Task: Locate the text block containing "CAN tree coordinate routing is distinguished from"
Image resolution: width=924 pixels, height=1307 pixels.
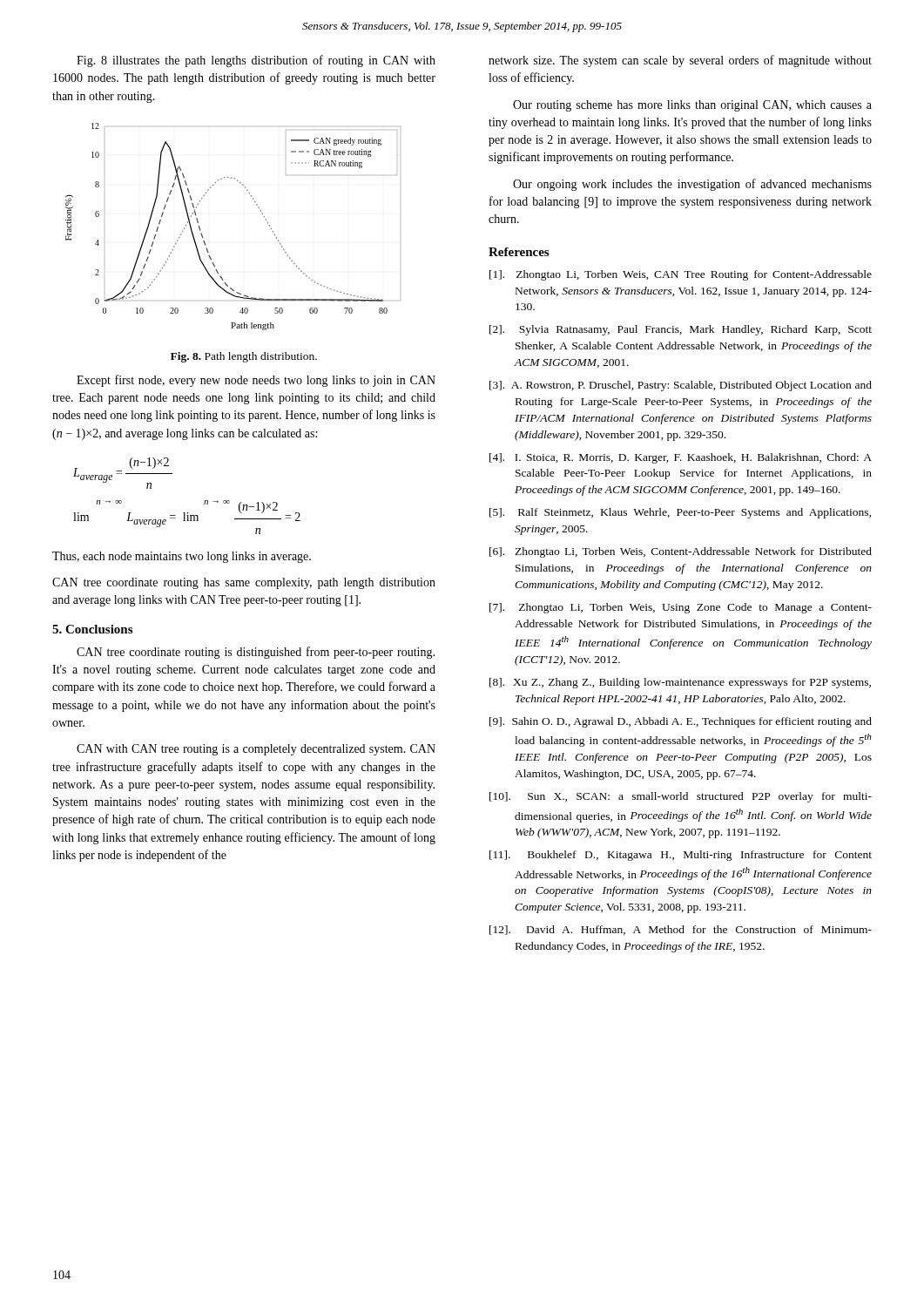Action: [244, 754]
